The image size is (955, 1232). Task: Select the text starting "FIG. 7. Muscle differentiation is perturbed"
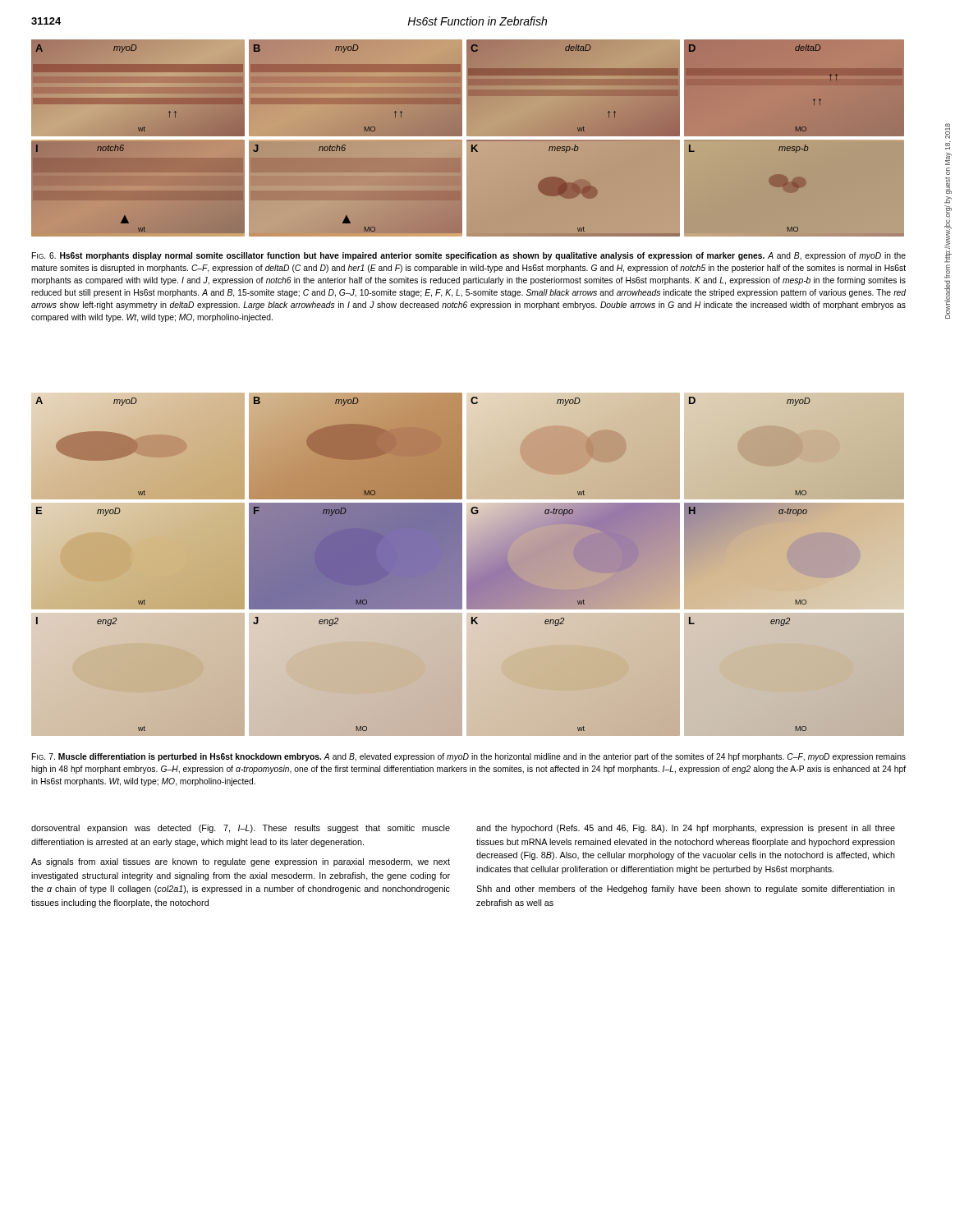[x=468, y=769]
